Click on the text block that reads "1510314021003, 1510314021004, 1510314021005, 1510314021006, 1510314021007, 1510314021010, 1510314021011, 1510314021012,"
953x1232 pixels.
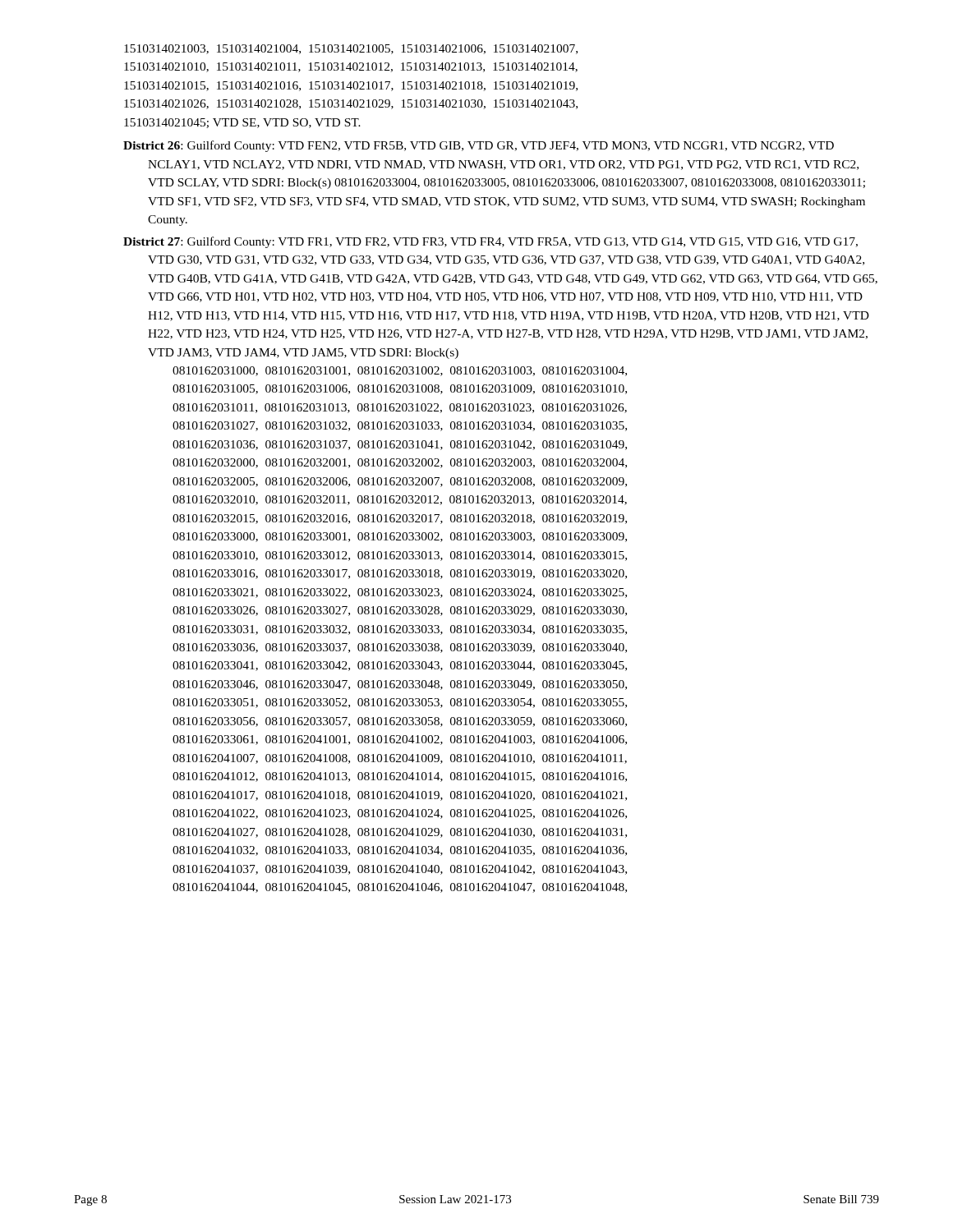[x=351, y=85]
